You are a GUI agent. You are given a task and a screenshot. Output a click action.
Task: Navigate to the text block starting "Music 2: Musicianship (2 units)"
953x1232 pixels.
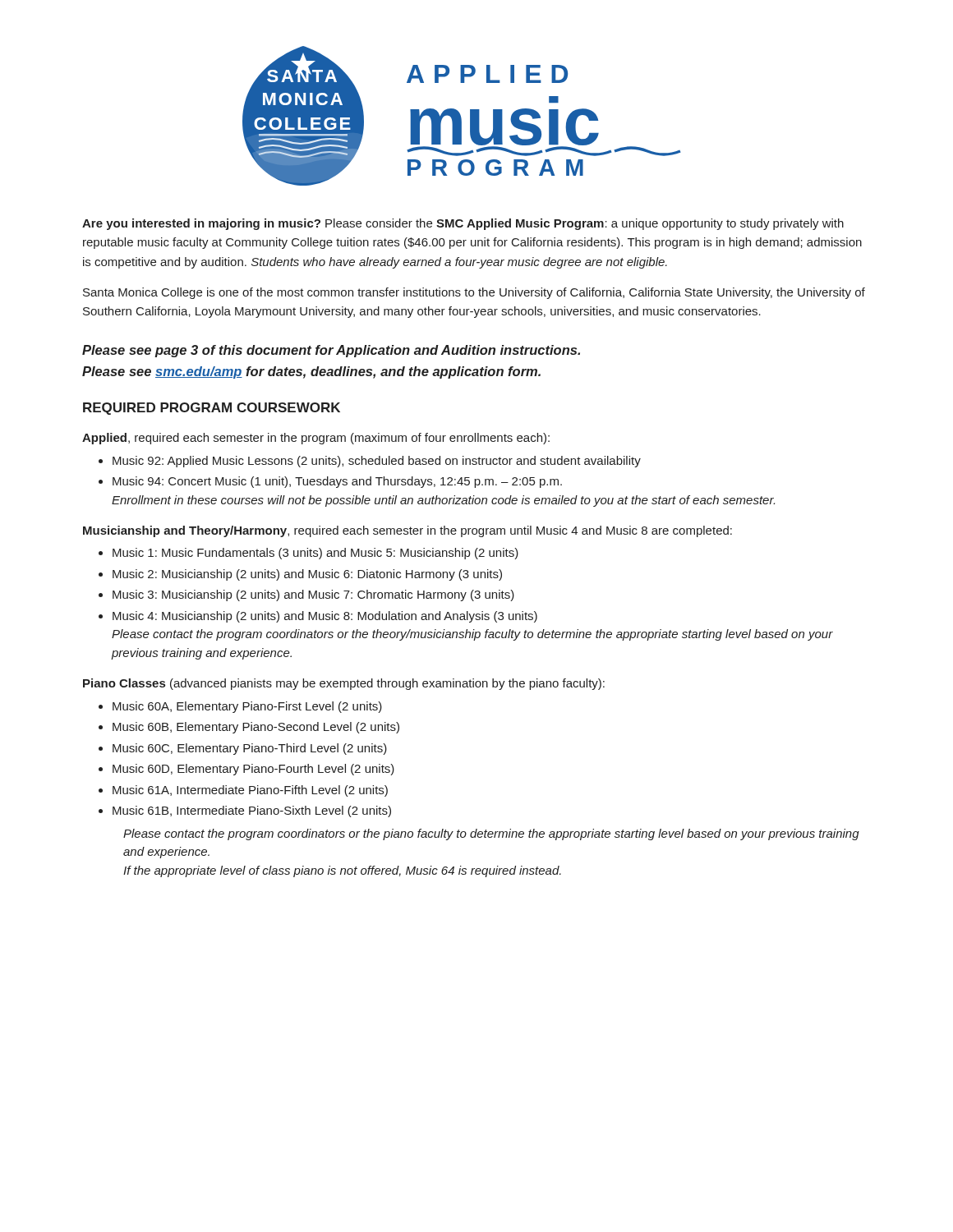pos(307,574)
